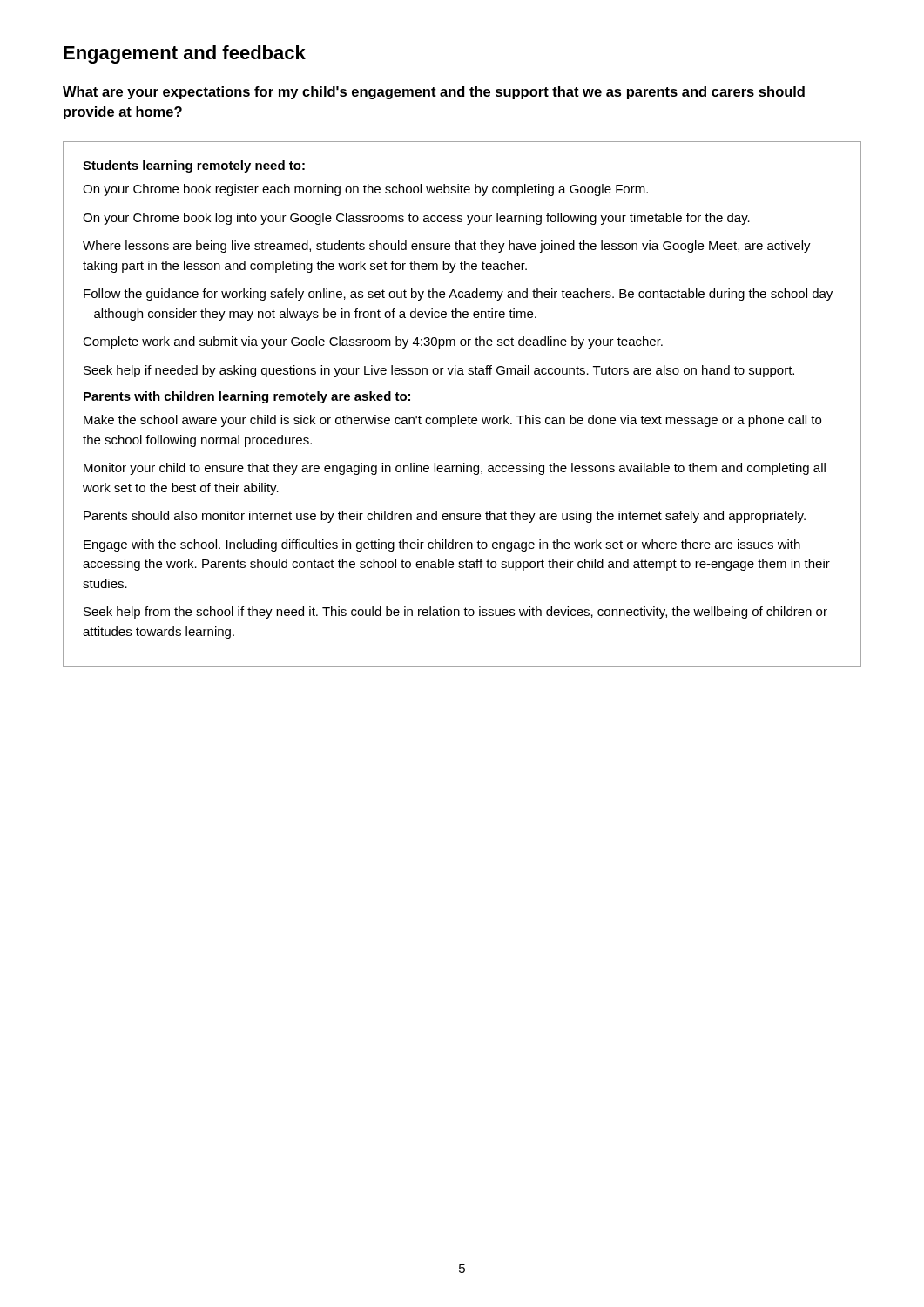Find the text block that reads "Seek help if needed by asking questions"
The height and width of the screenshot is (1307, 924).
(439, 370)
